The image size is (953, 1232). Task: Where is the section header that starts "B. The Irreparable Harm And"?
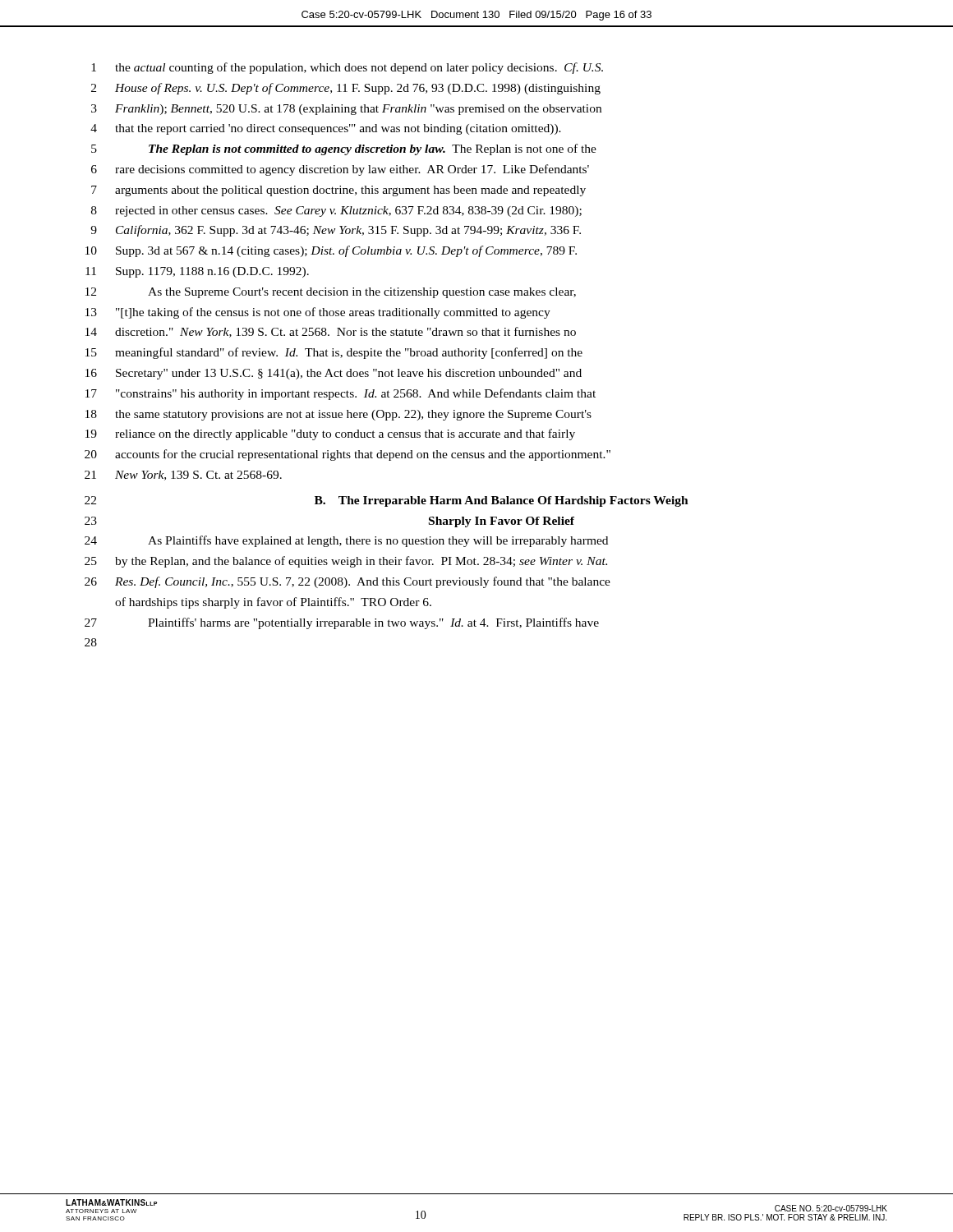501,500
